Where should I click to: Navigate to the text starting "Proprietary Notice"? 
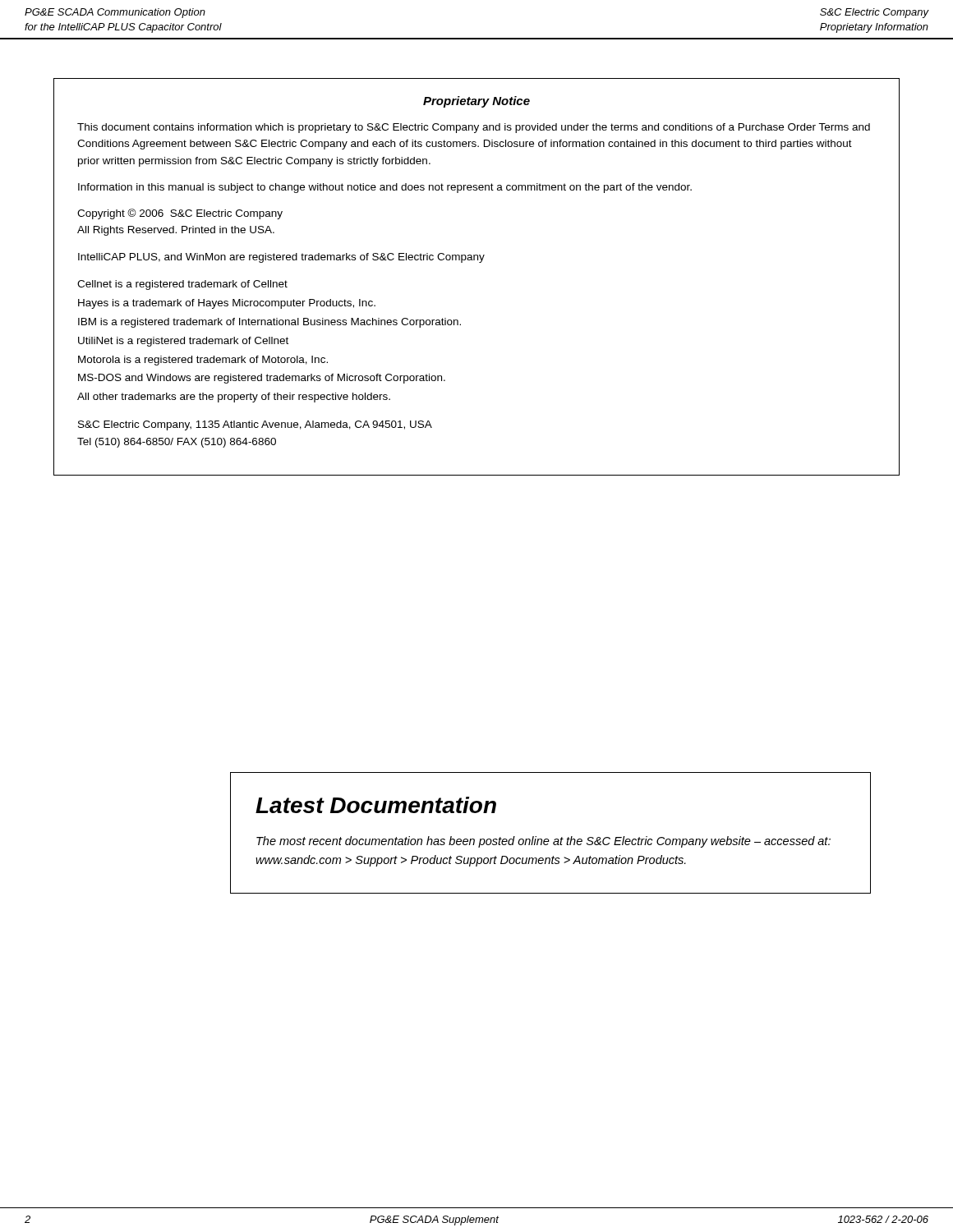[x=476, y=101]
